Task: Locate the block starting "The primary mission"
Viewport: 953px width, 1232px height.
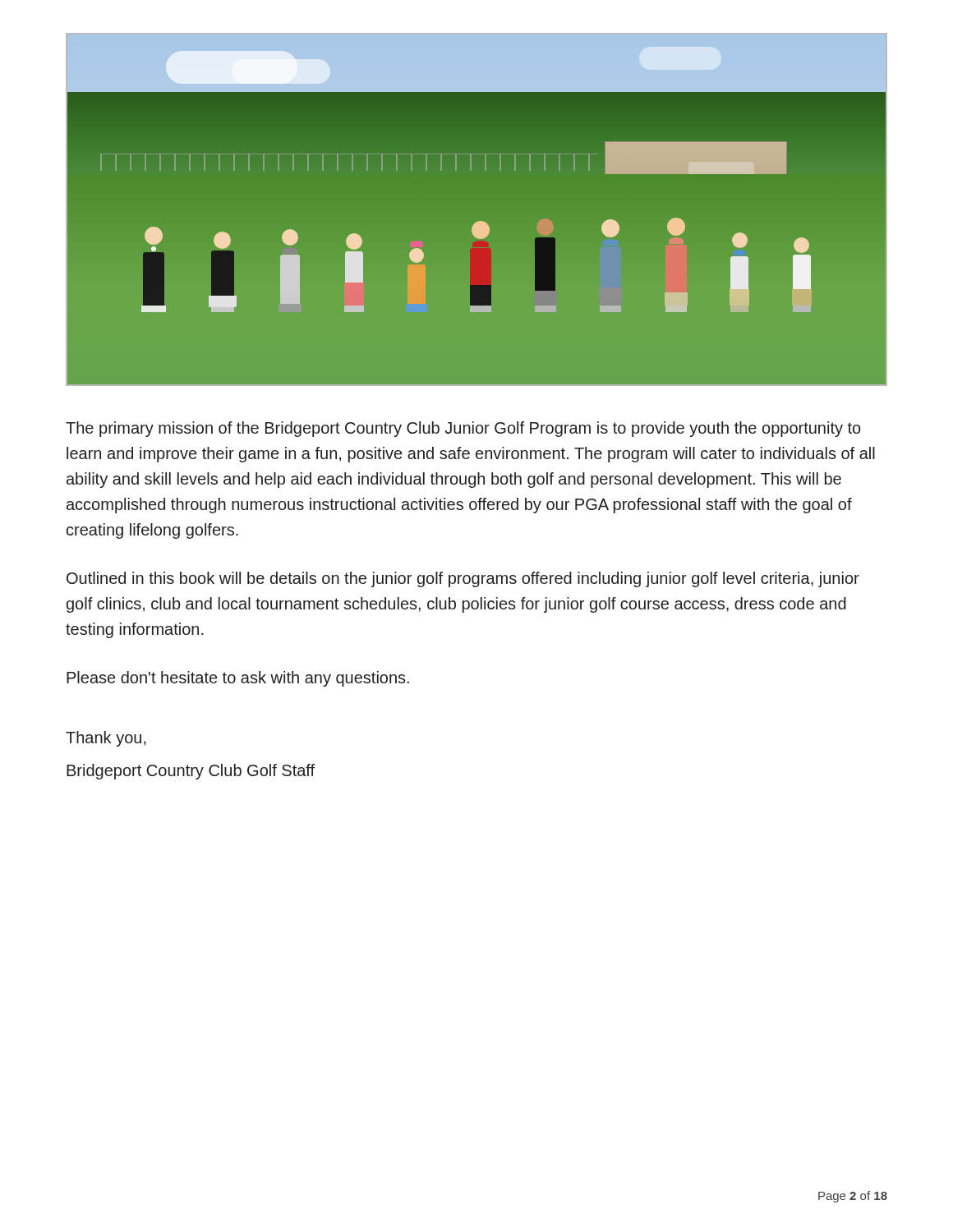Action: (471, 479)
